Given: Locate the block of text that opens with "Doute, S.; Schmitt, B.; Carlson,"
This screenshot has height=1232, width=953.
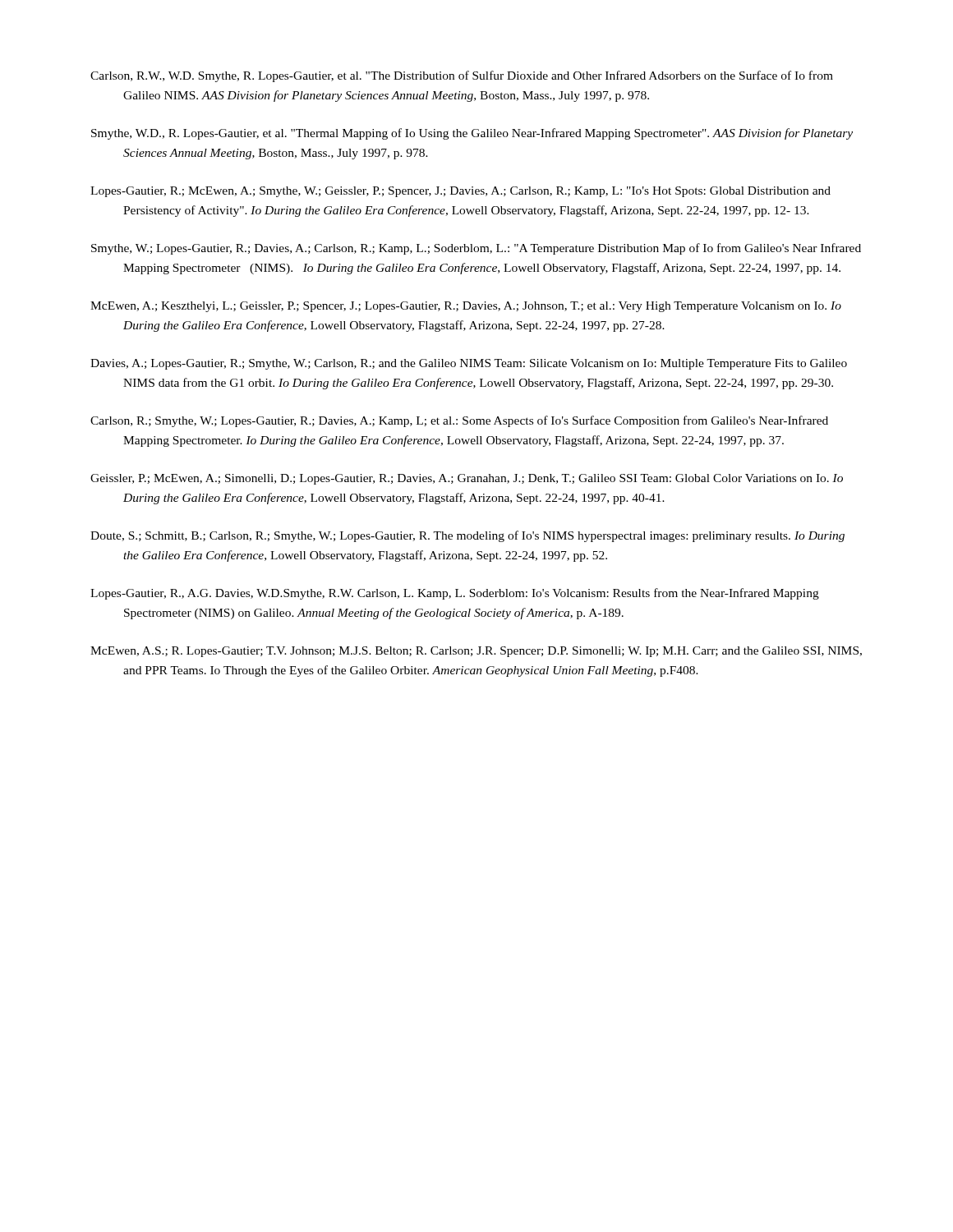Looking at the screenshot, I should (x=468, y=545).
